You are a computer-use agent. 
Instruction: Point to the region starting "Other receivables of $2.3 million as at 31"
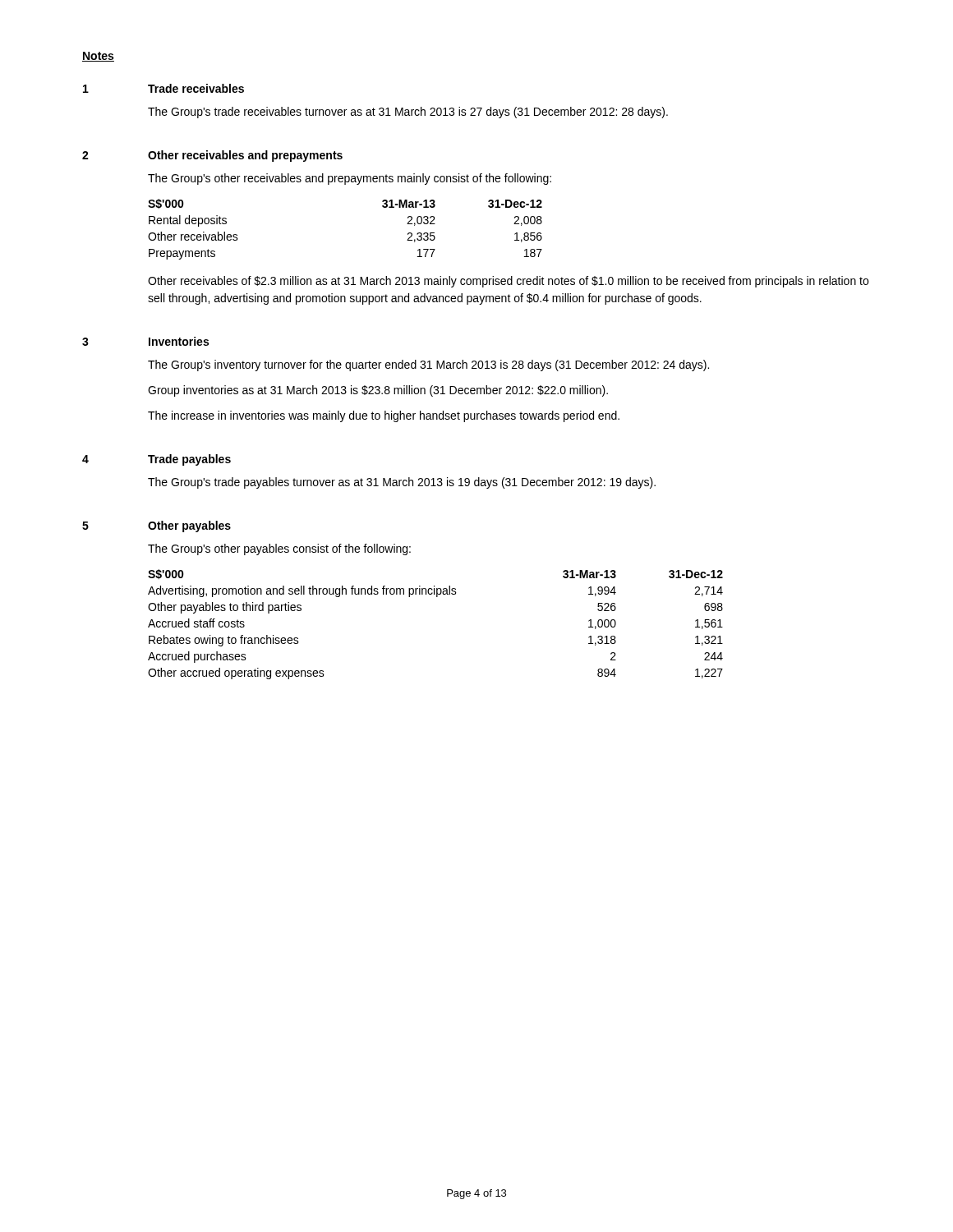point(508,290)
